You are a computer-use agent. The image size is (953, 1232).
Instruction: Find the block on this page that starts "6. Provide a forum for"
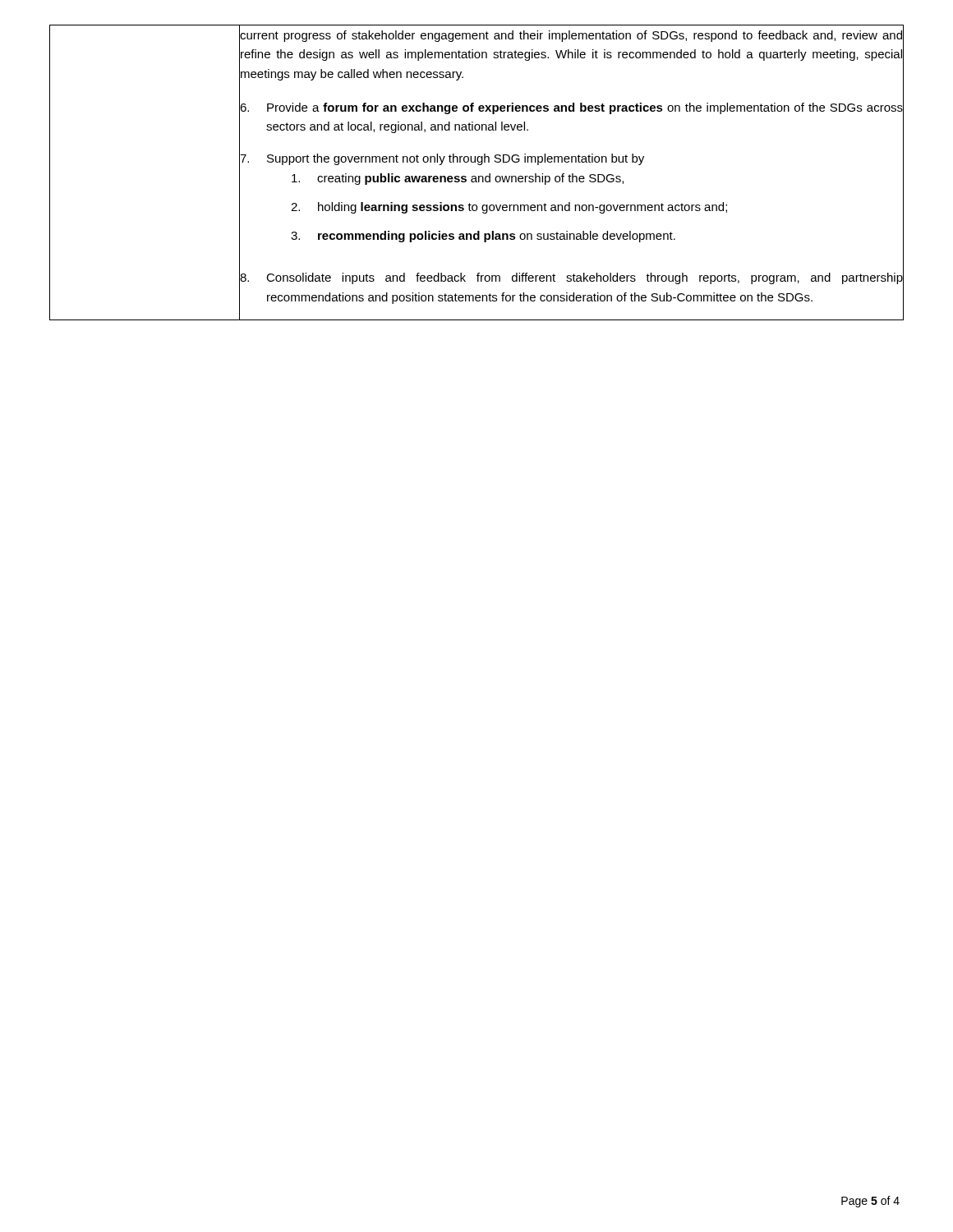click(x=571, y=117)
